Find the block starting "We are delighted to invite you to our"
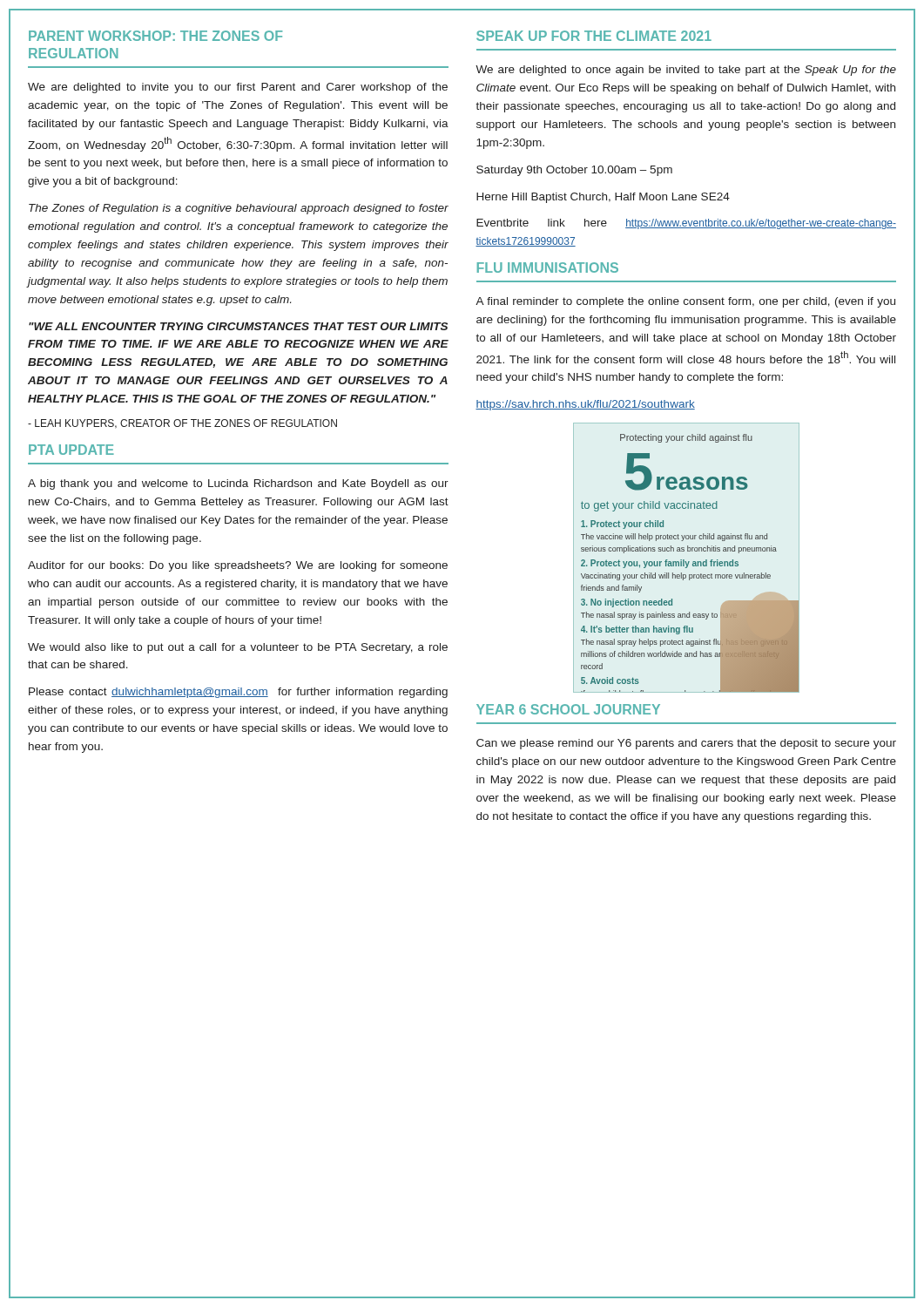This screenshot has height=1307, width=924. click(x=238, y=134)
